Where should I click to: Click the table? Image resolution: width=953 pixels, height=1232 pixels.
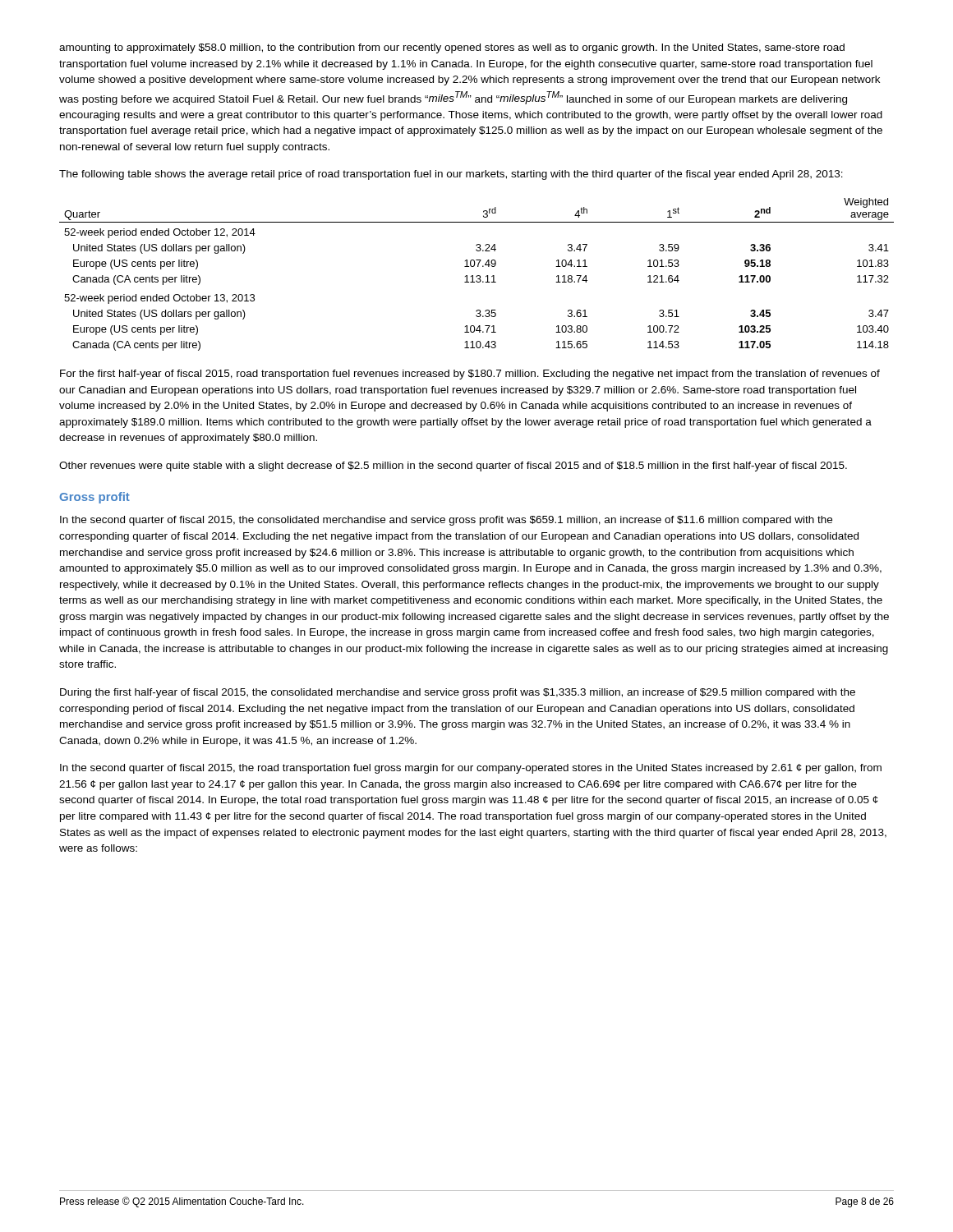pos(476,273)
